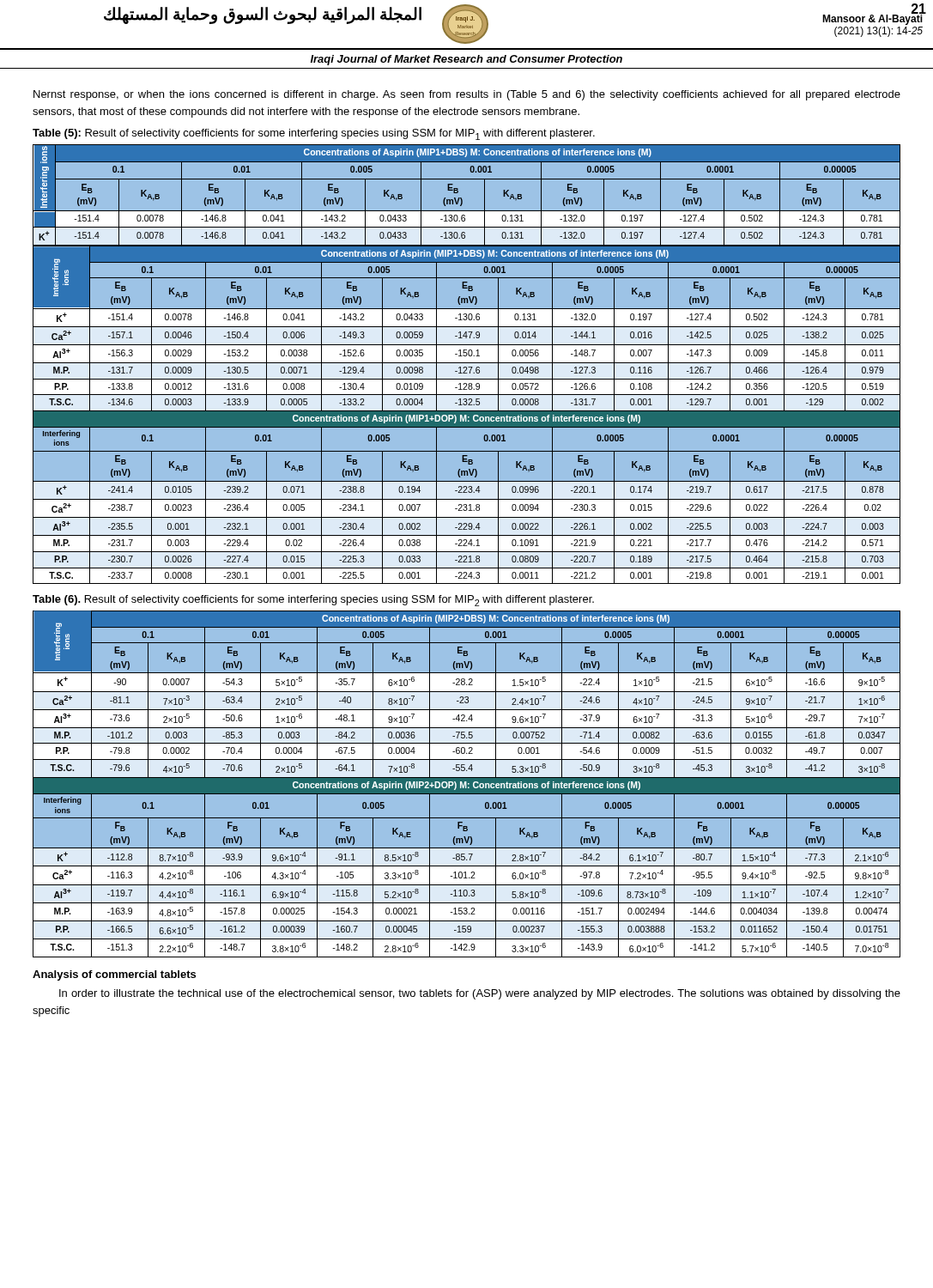Image resolution: width=933 pixels, height=1288 pixels.
Task: Point to the block beginning "In order to illustrate"
Action: (466, 1002)
